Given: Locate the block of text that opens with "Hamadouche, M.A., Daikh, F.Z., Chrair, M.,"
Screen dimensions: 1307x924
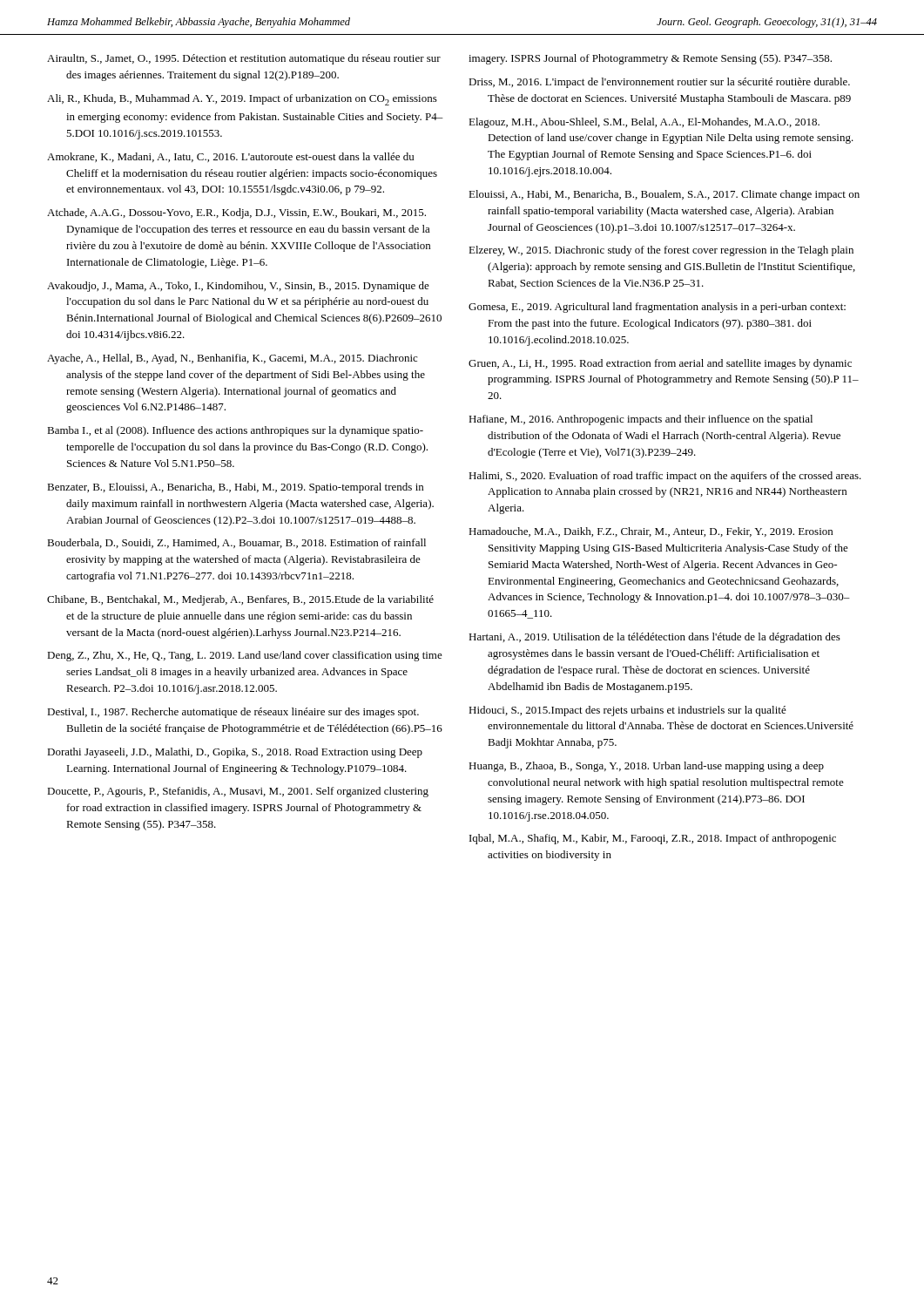Looking at the screenshot, I should 659,572.
